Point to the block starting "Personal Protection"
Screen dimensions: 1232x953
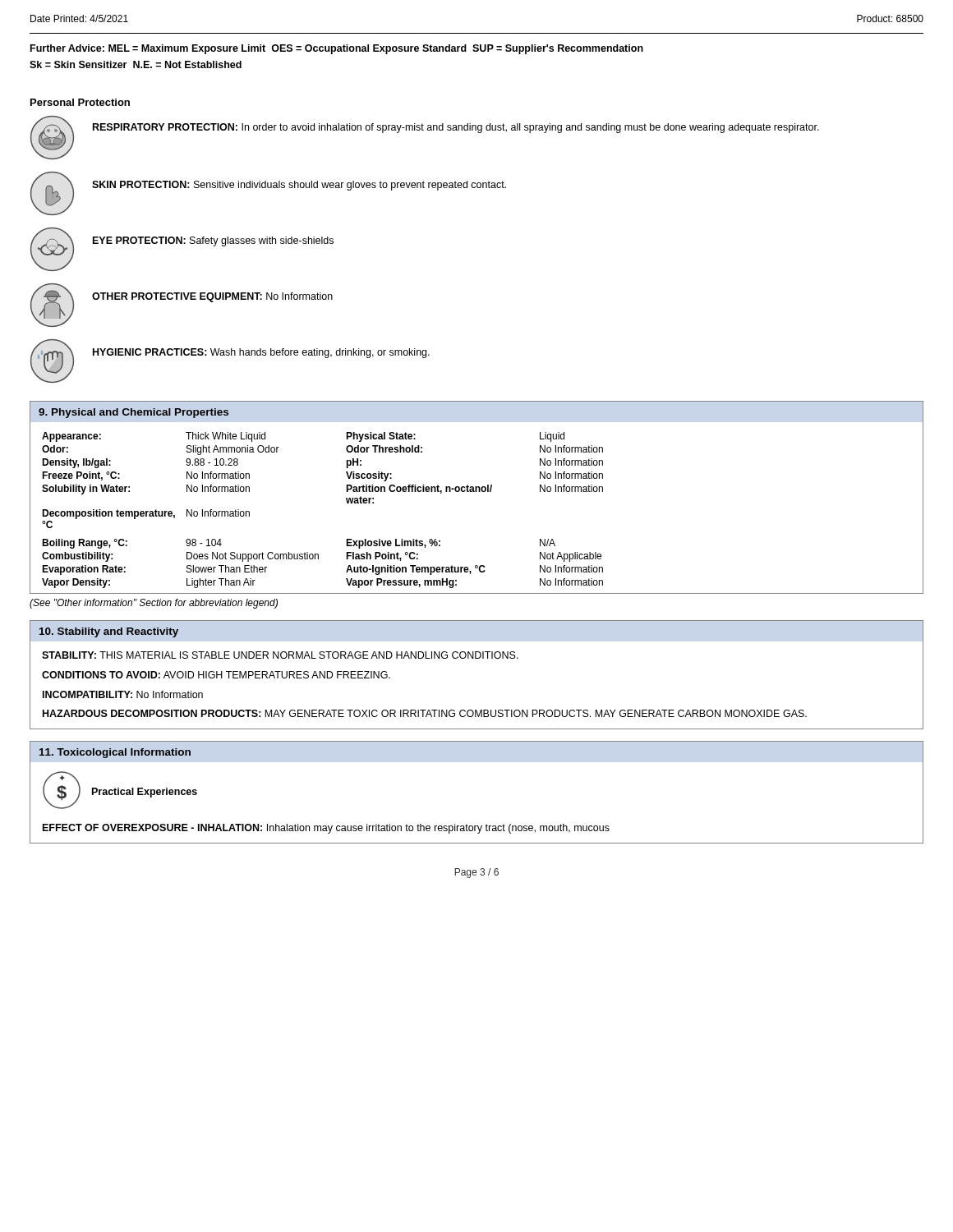coord(80,102)
